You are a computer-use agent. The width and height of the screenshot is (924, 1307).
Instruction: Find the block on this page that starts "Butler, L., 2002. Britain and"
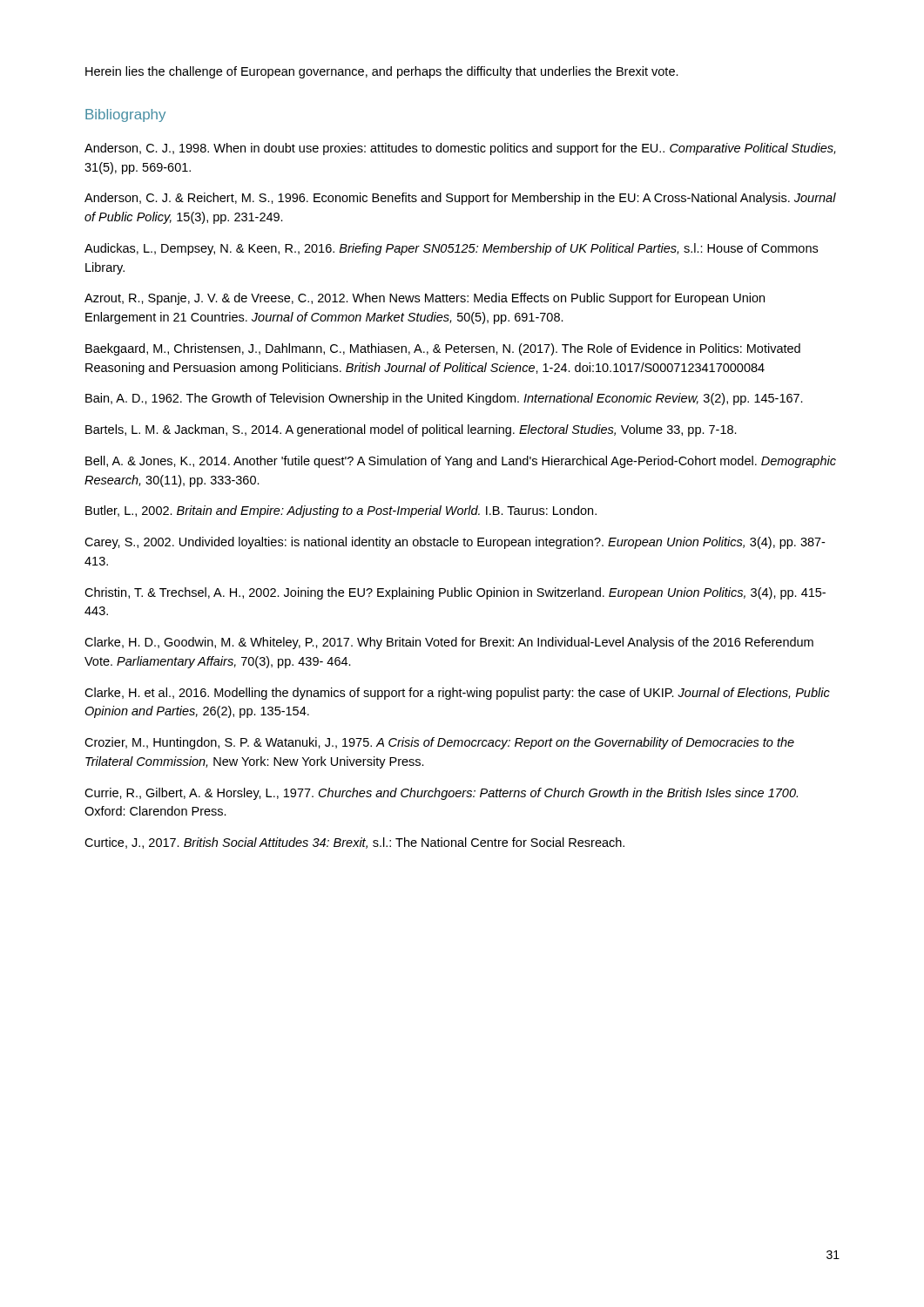341,511
